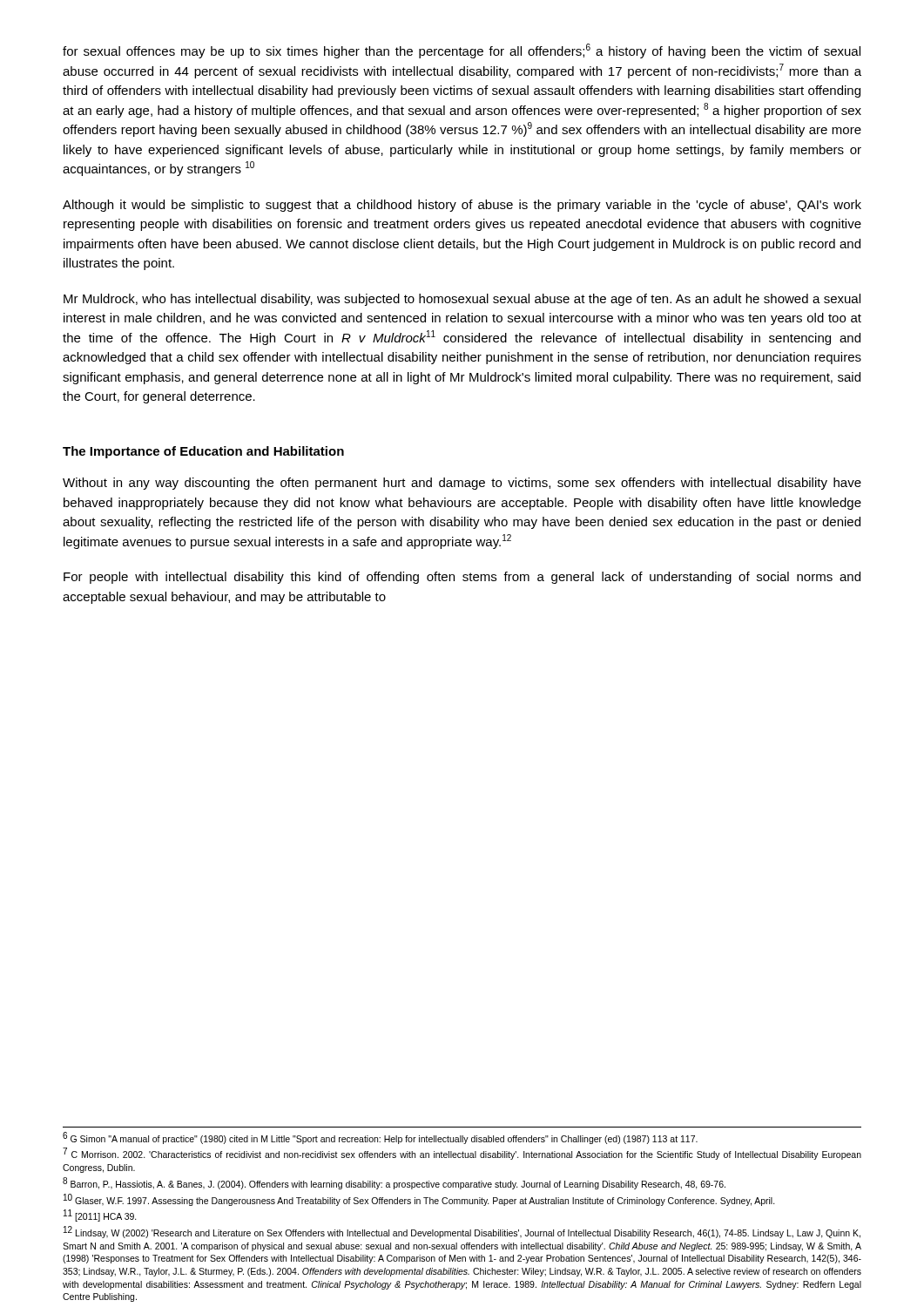Locate the region starting "8 Barron, P., Hassiotis, A. &"
Viewport: 924px width, 1307px height.
(x=395, y=1184)
